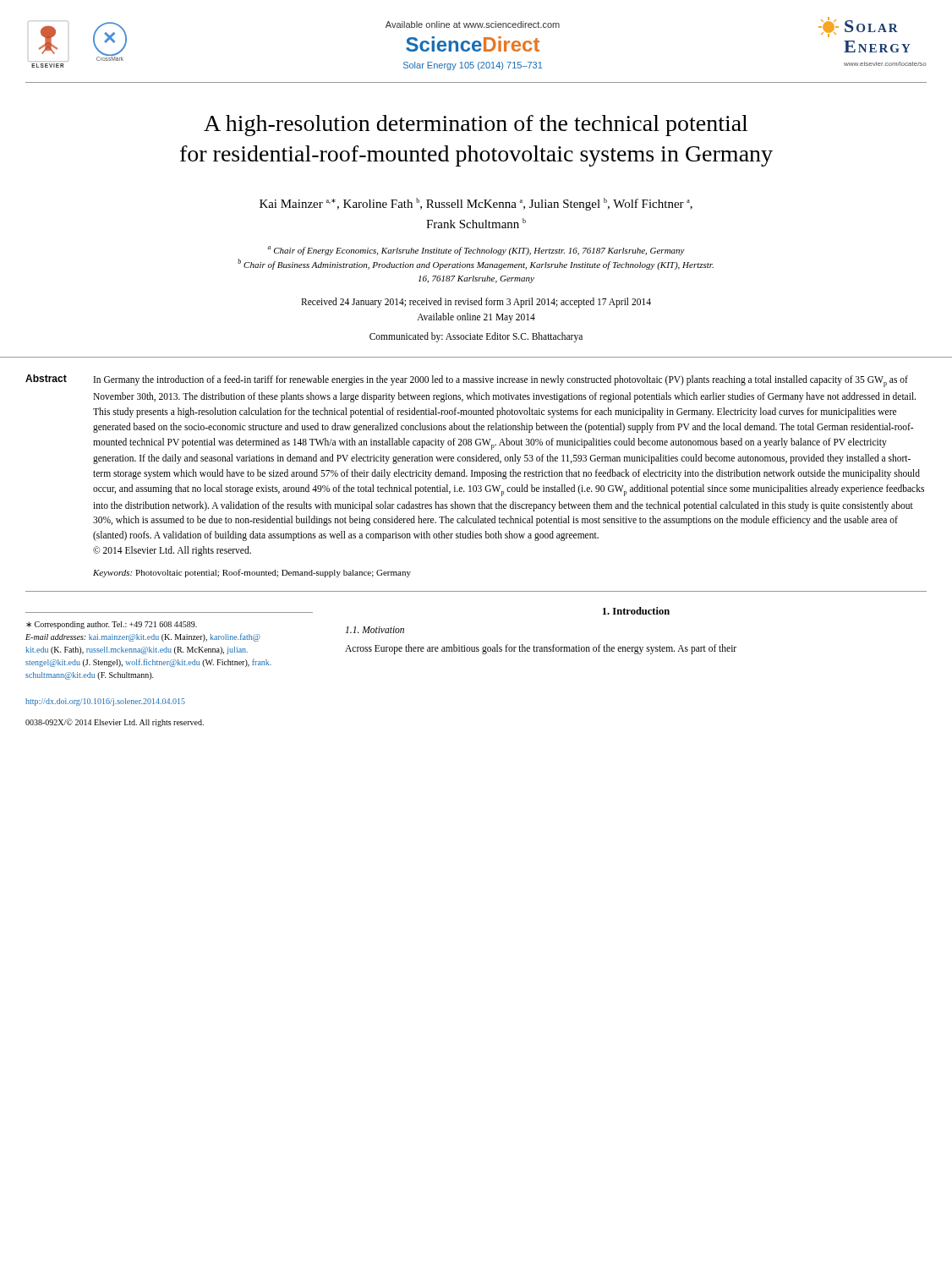Click on the region starting "1.1. Motivation"
Screen dimensions: 1268x952
click(x=375, y=630)
